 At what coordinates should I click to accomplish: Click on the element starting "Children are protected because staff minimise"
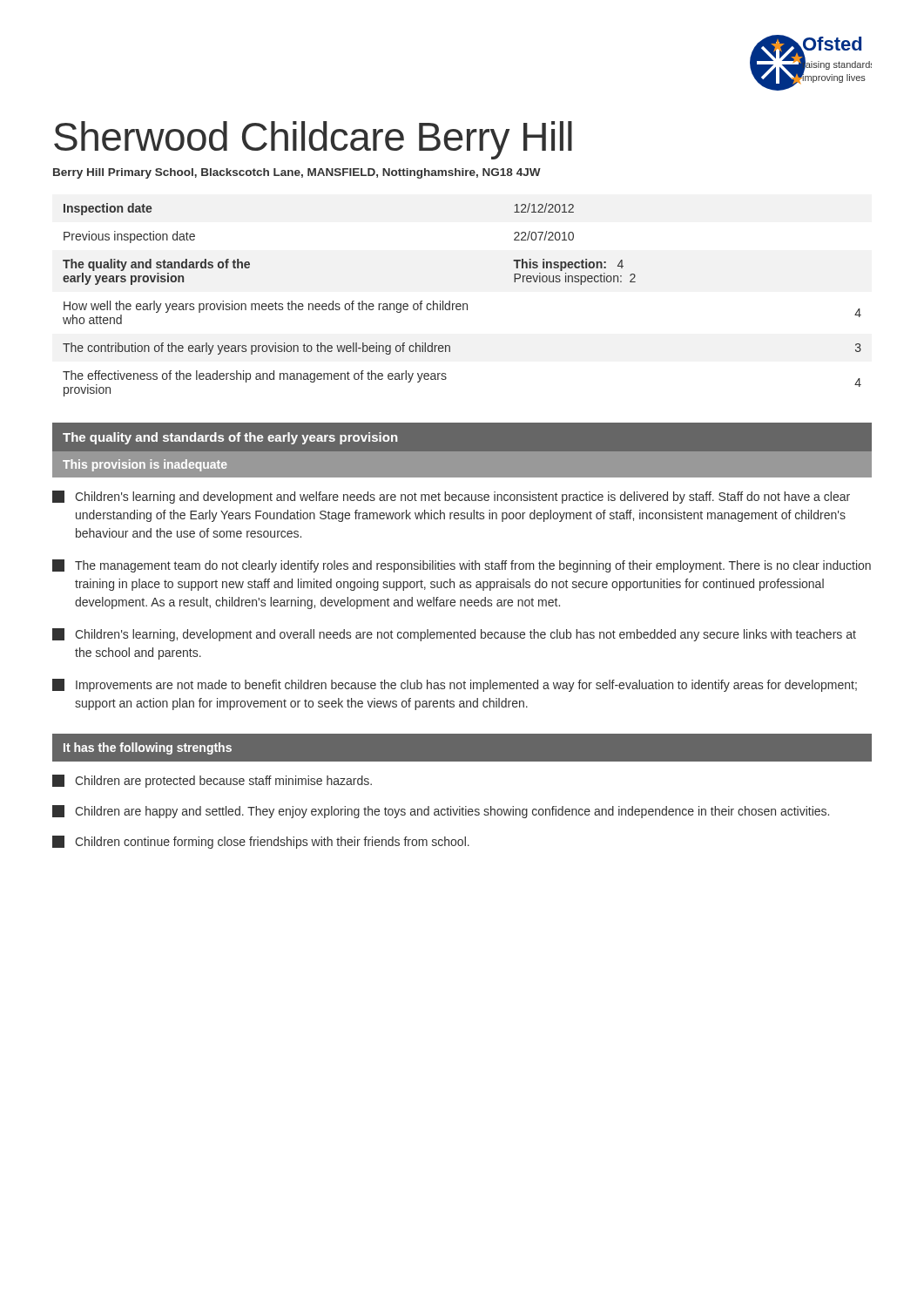click(213, 781)
